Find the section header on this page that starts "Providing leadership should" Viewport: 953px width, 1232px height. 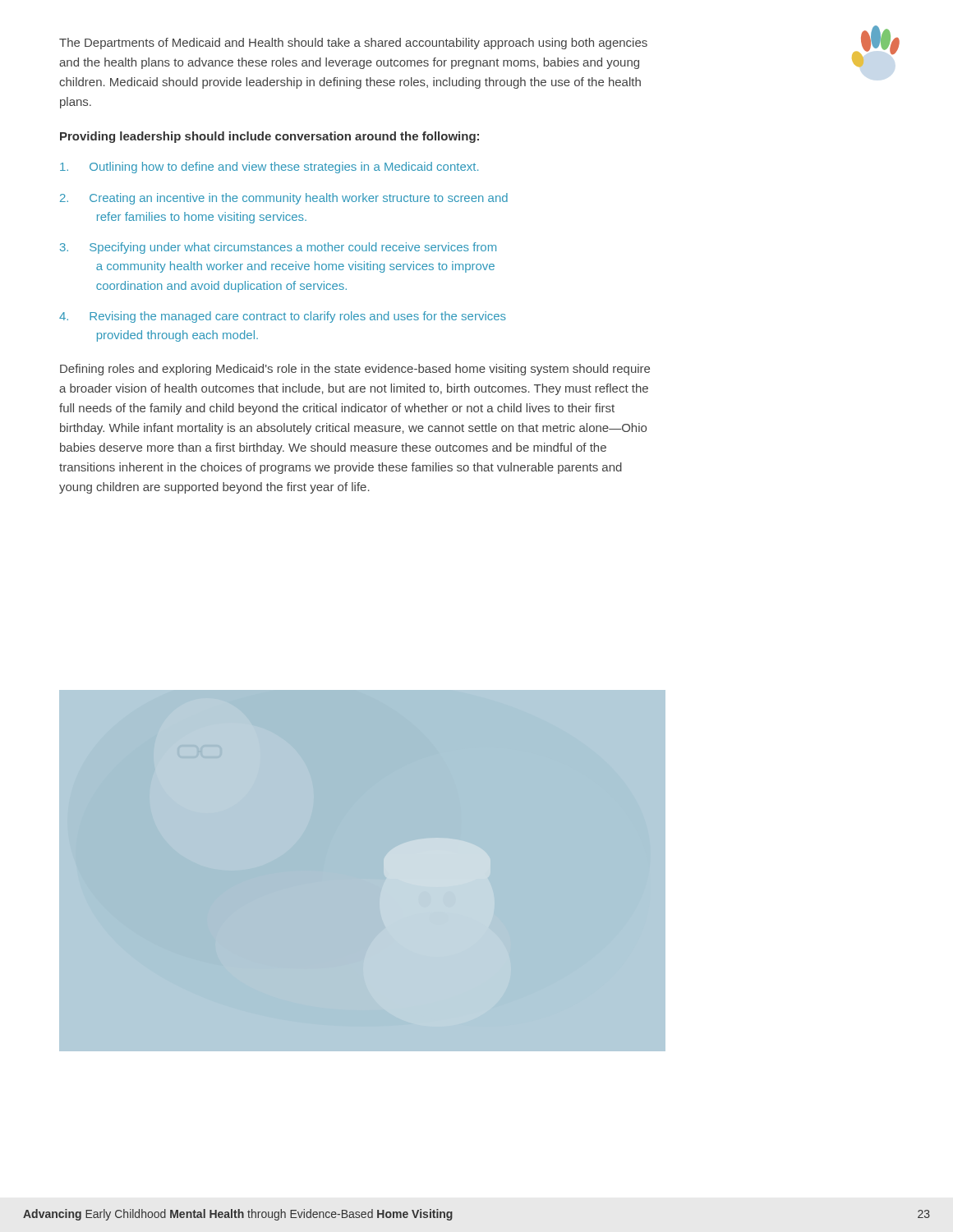(x=270, y=136)
